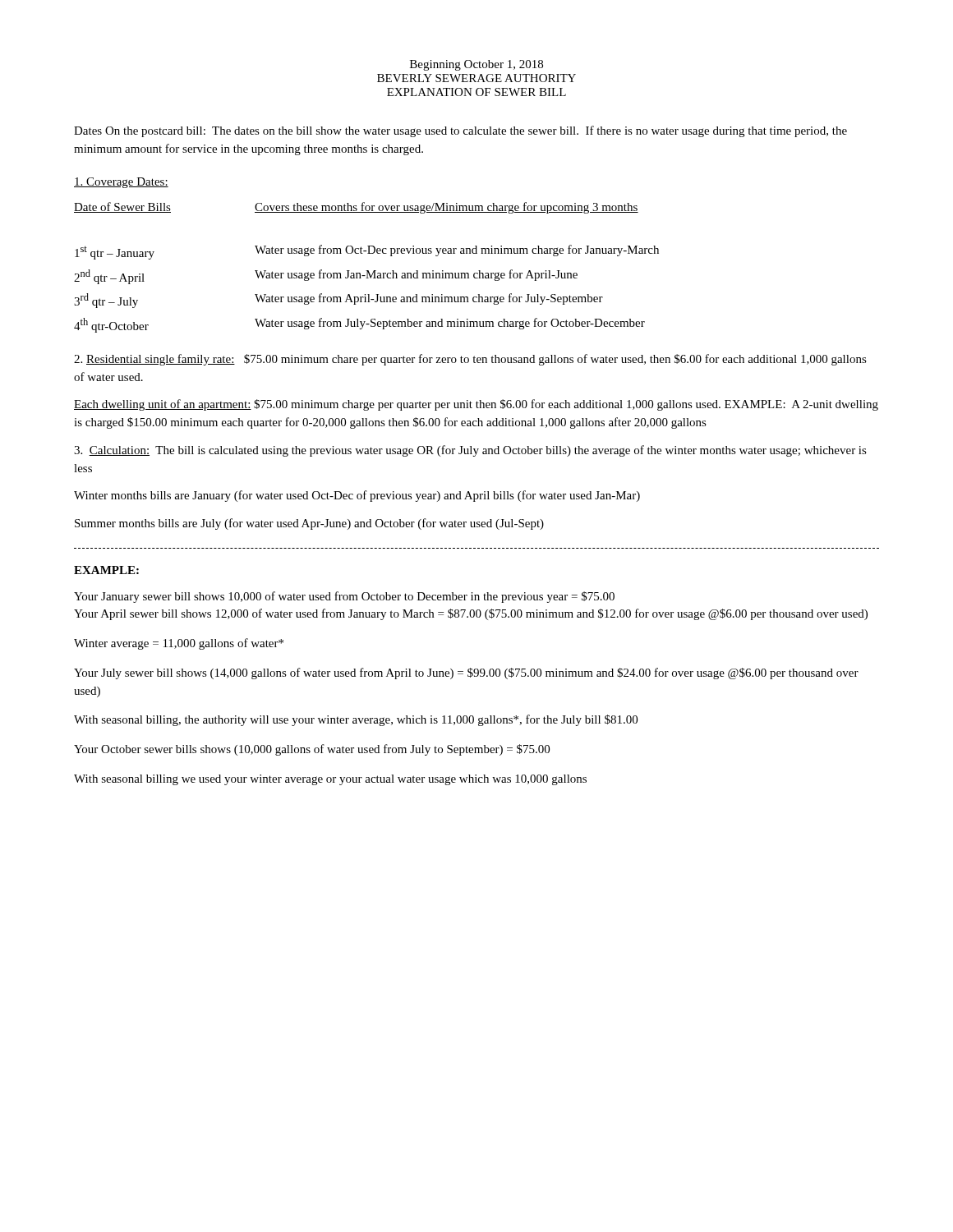The width and height of the screenshot is (953, 1232).
Task: Find the section header that reads "1. Coverage Dates:"
Action: coord(121,181)
